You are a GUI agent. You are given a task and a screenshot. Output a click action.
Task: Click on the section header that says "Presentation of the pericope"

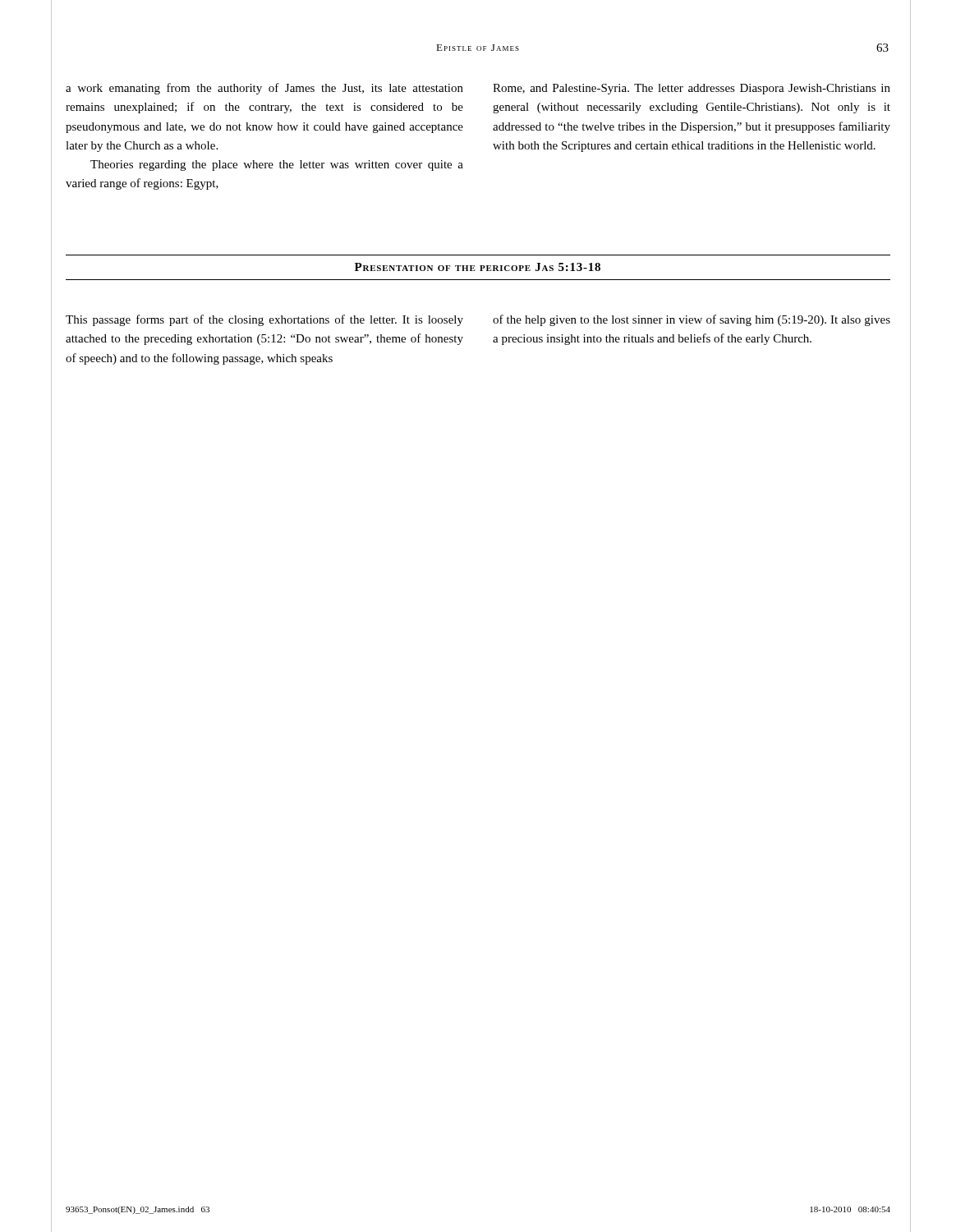click(478, 267)
